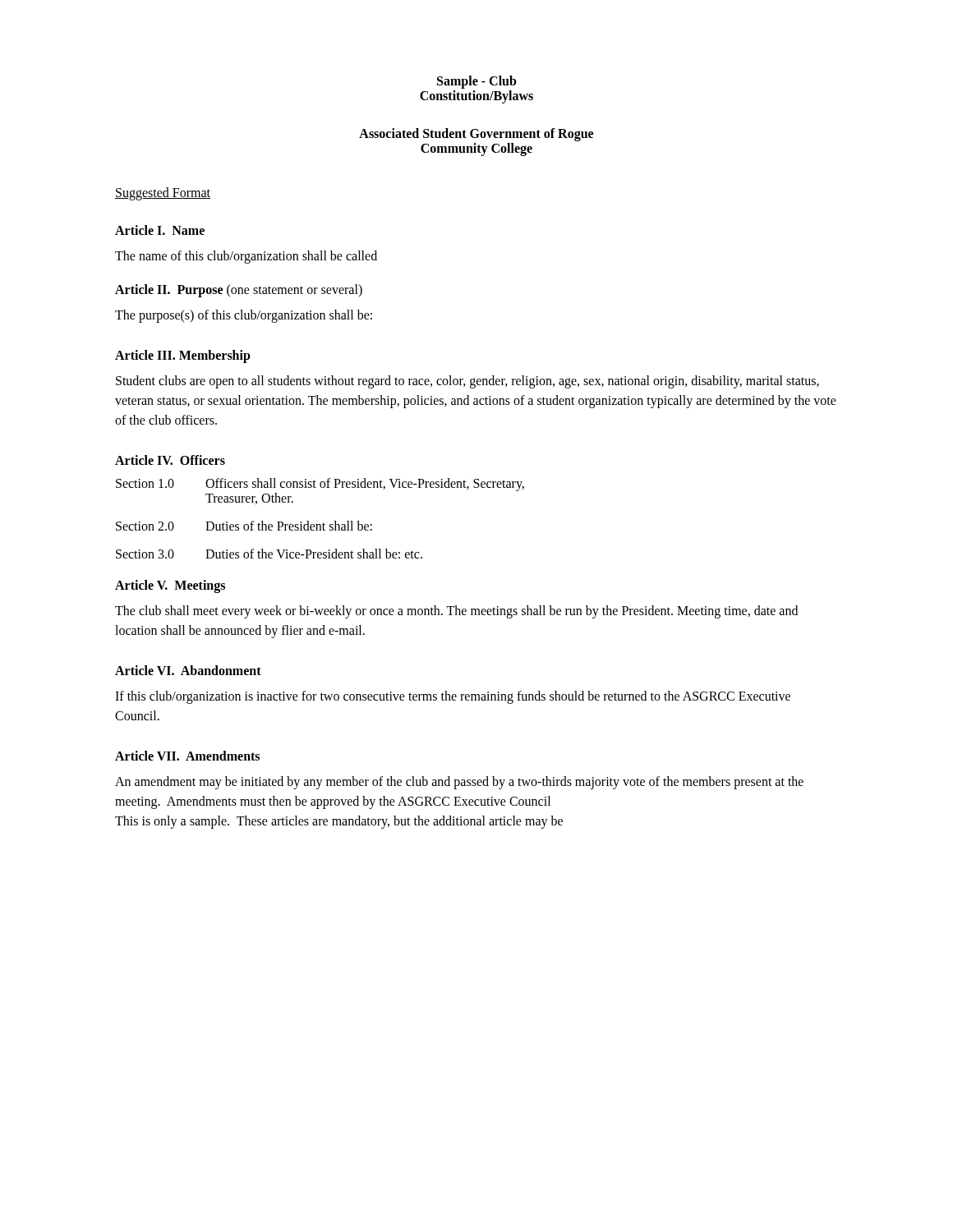Click on the passage starting "Article VI. Abandonment"

188,671
